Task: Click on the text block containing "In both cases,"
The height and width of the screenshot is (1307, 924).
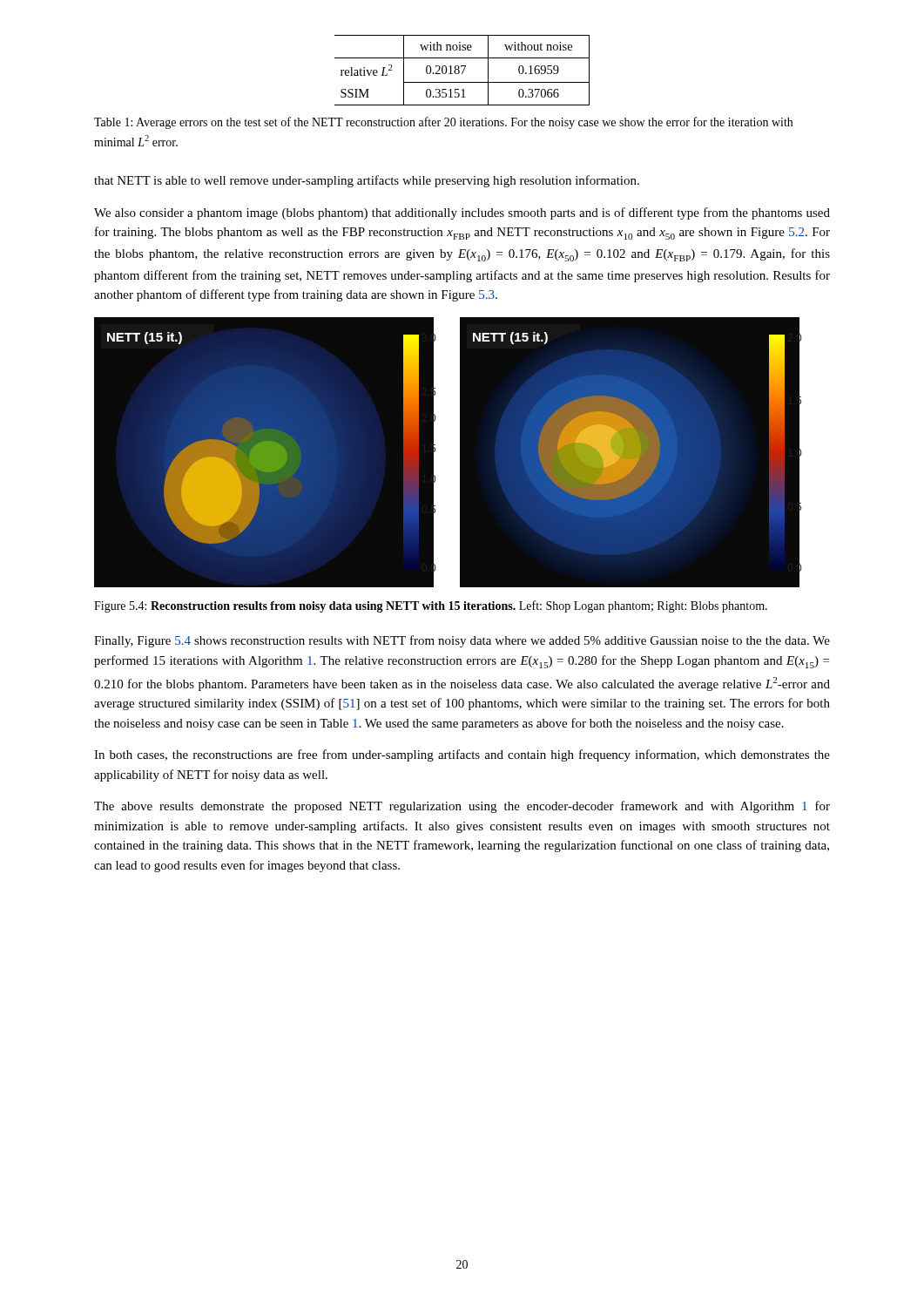Action: click(x=462, y=764)
